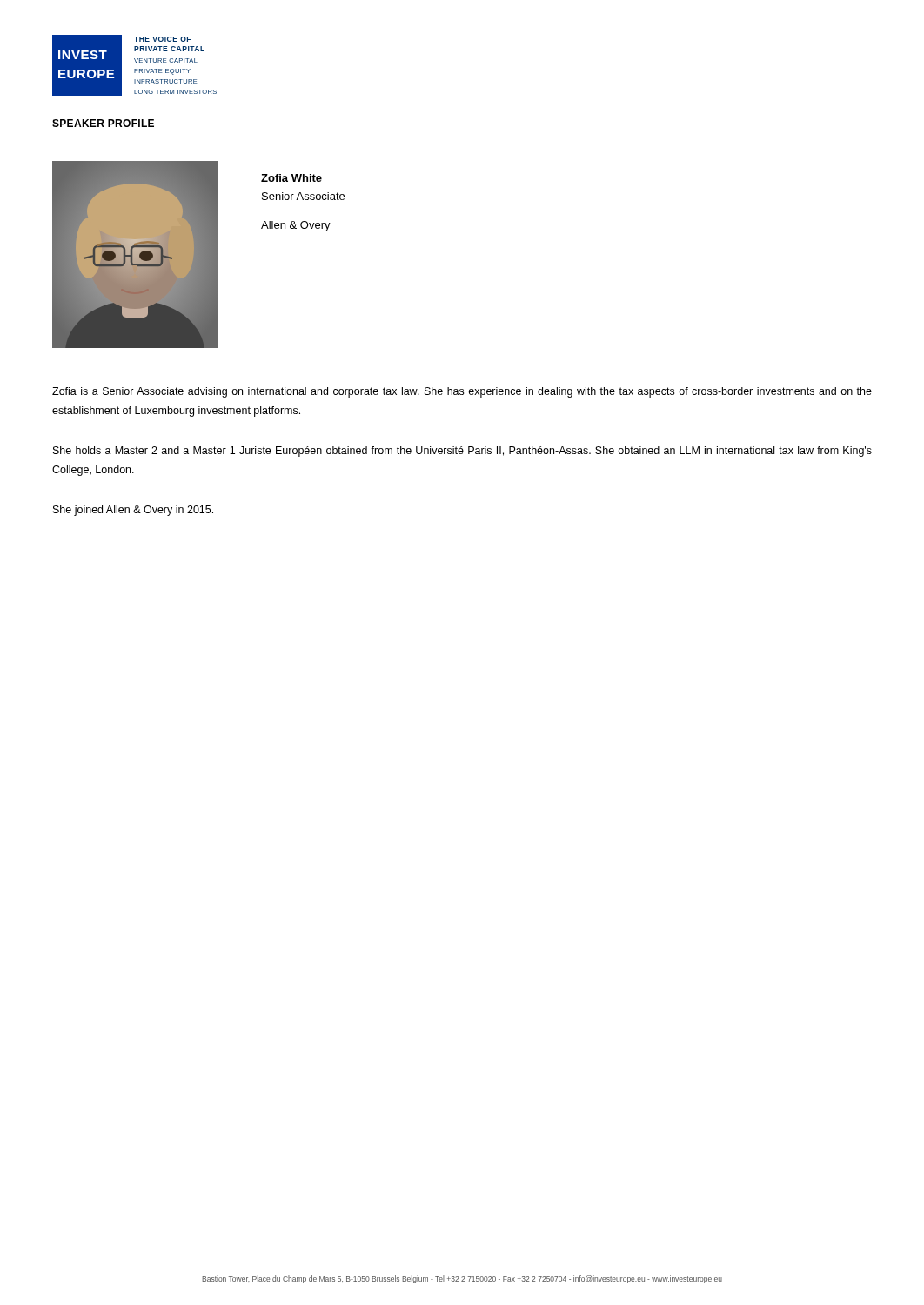Point to the region starting "Zofia White Senior Associate"

click(x=303, y=201)
